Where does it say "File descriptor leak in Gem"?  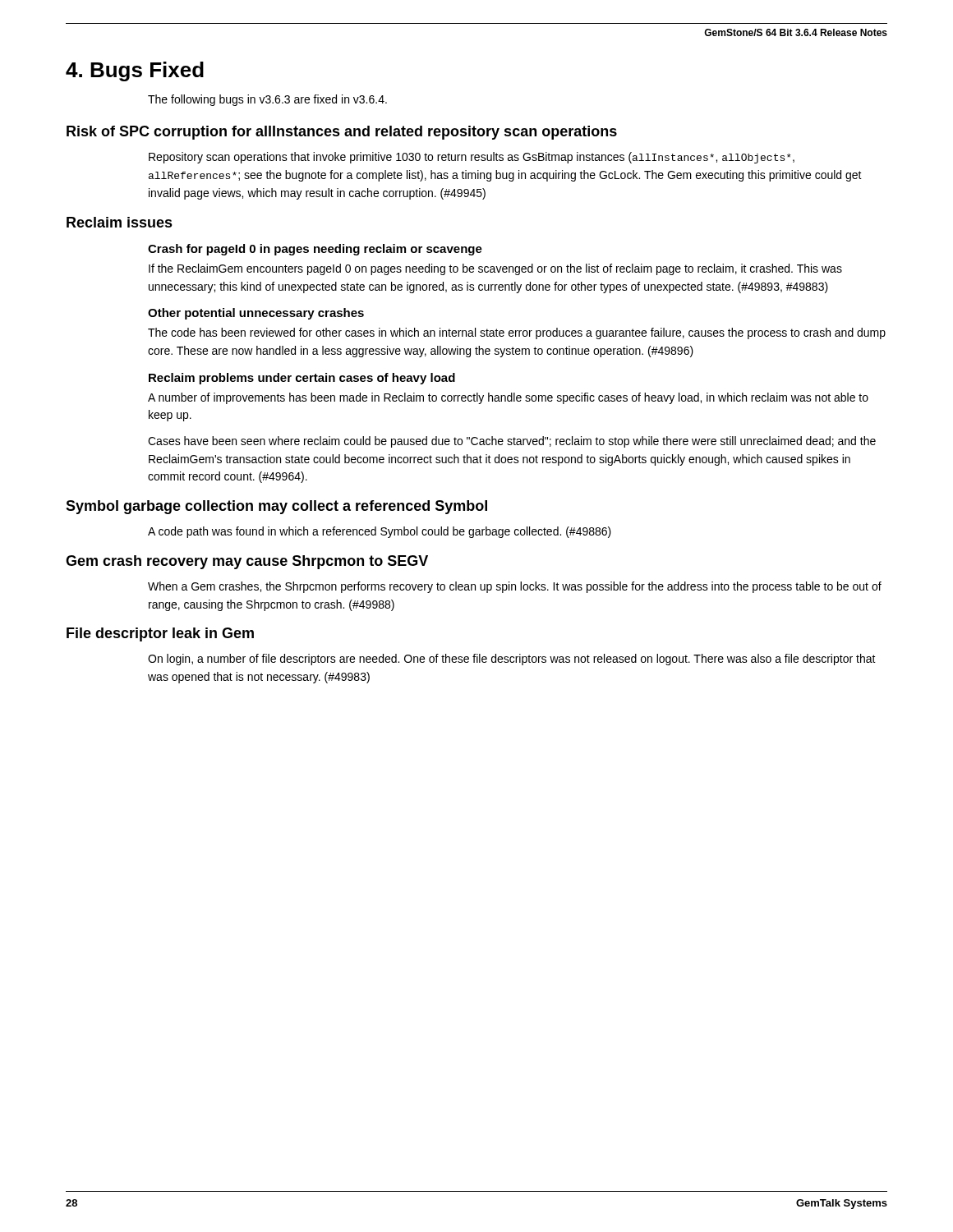[x=160, y=633]
